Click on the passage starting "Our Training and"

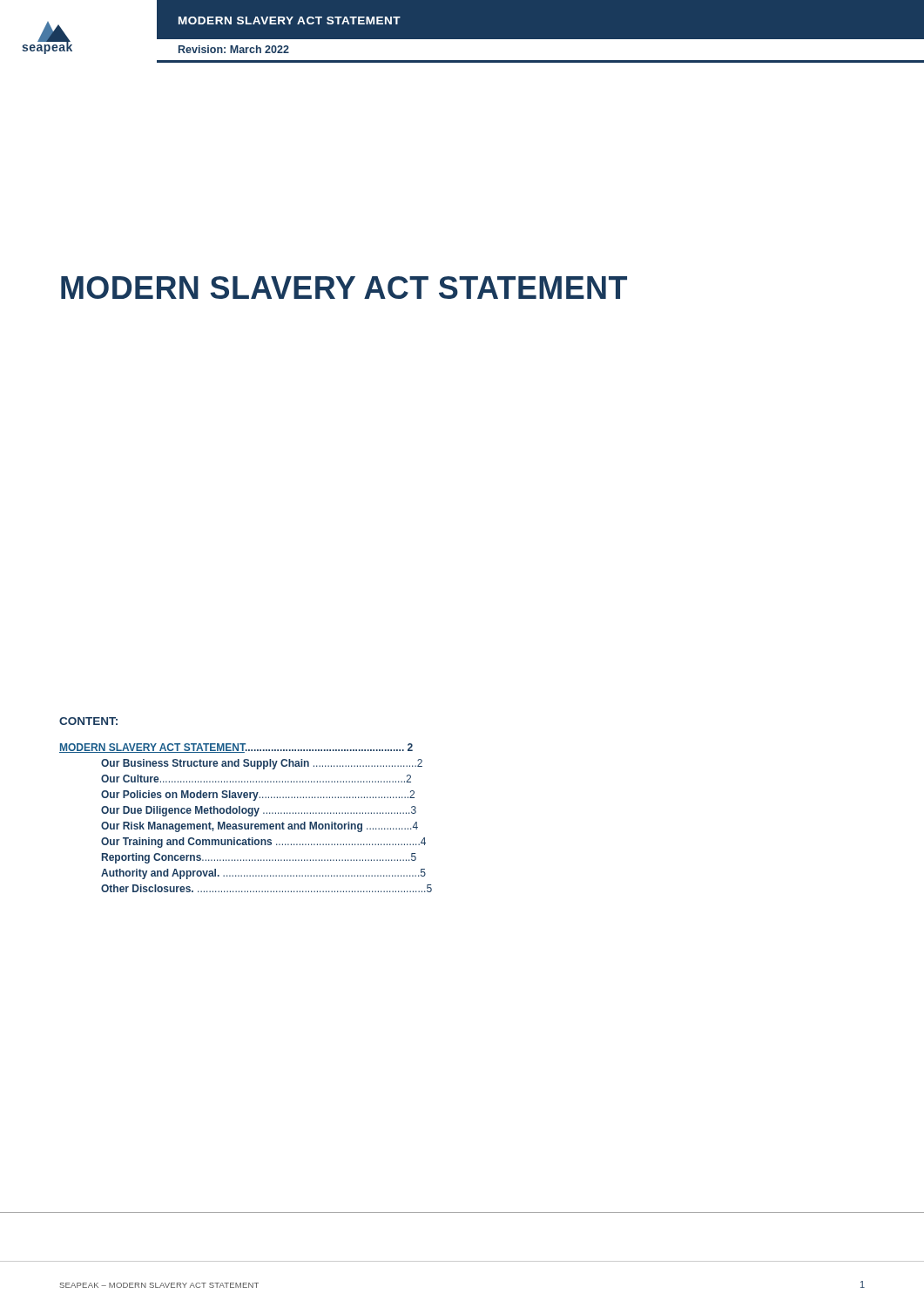pyautogui.click(x=303, y=842)
